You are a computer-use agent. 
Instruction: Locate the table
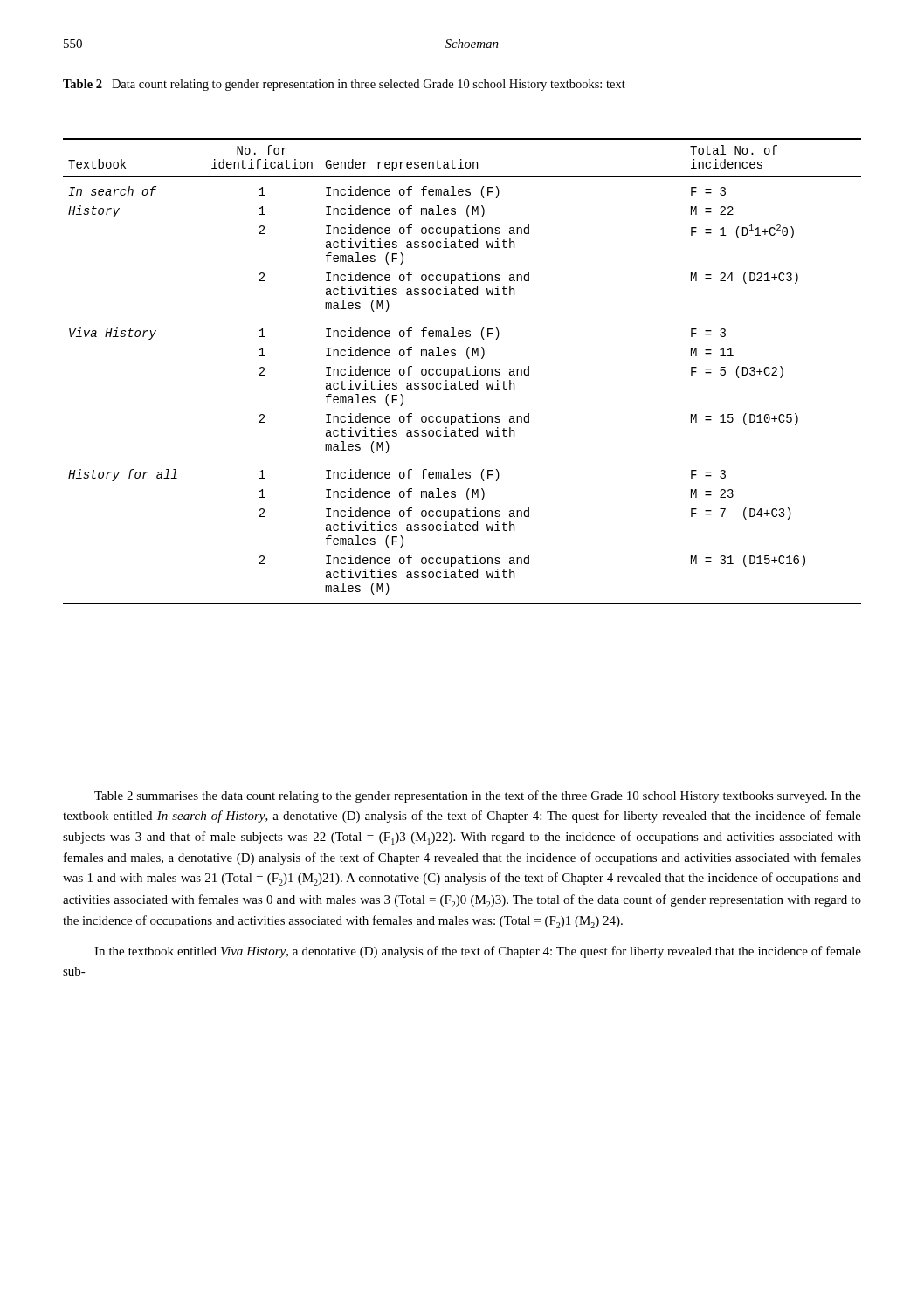462,371
